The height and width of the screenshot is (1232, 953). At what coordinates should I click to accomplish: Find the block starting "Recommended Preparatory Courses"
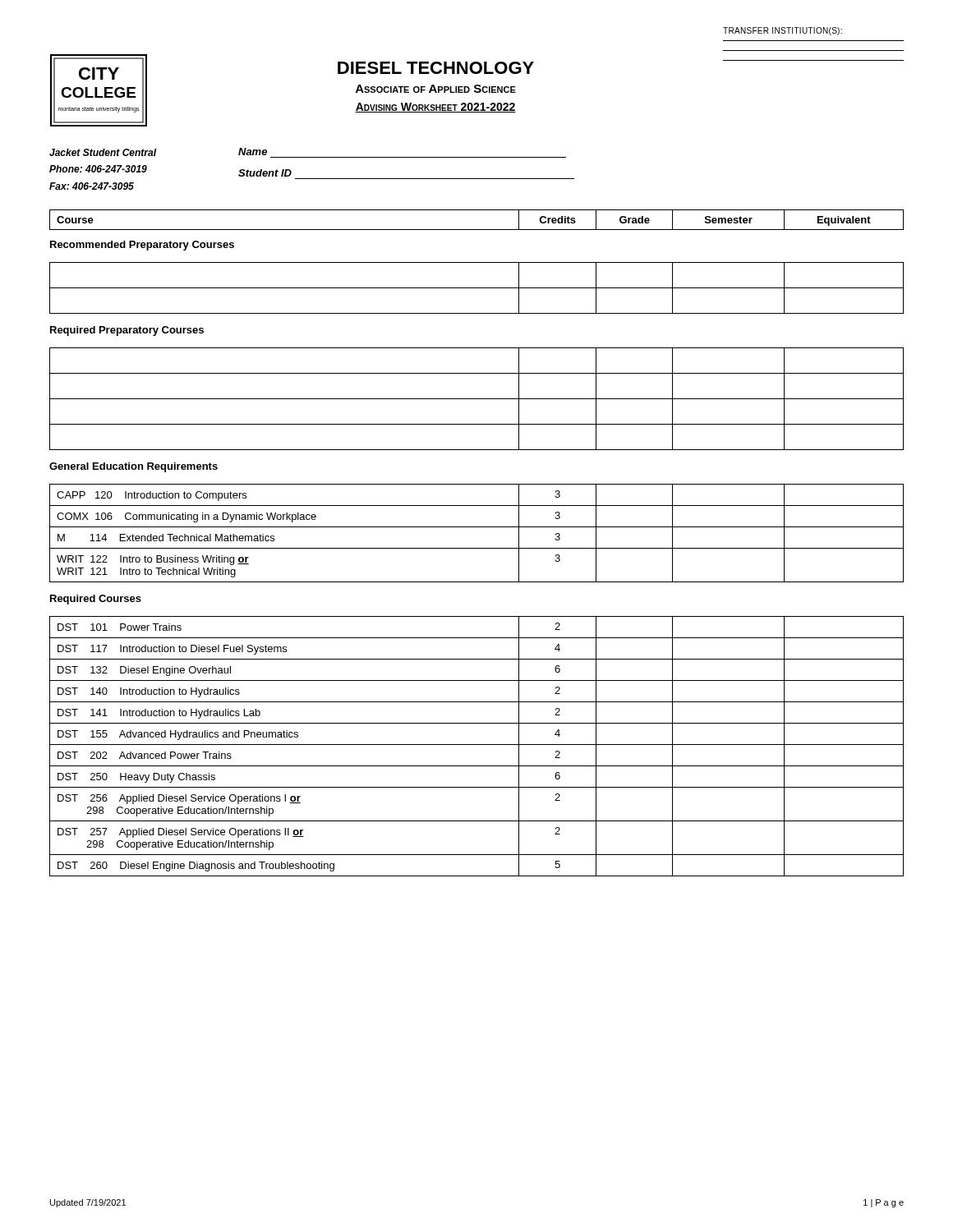[142, 244]
